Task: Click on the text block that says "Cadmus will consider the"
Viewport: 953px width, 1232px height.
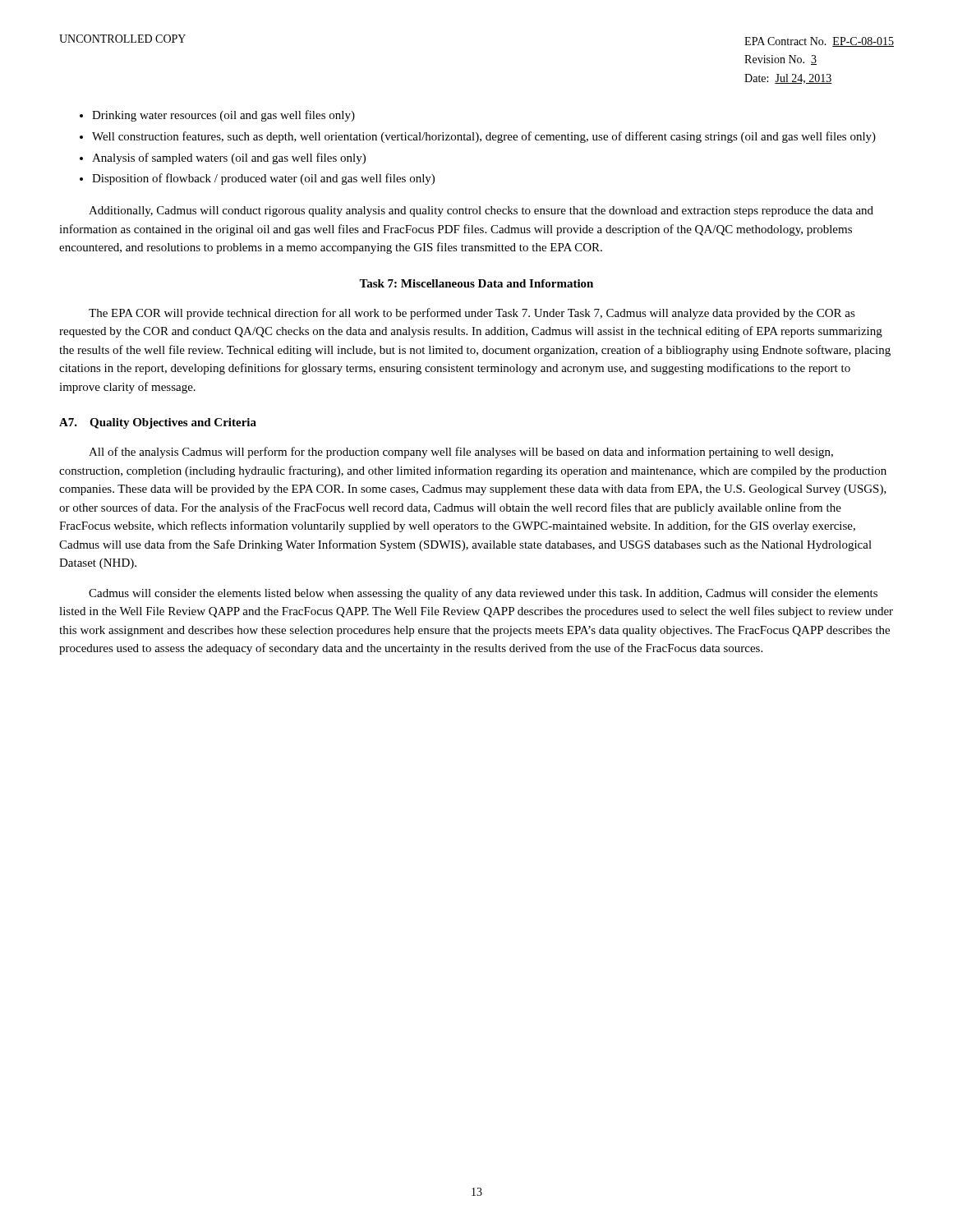Action: tap(476, 620)
